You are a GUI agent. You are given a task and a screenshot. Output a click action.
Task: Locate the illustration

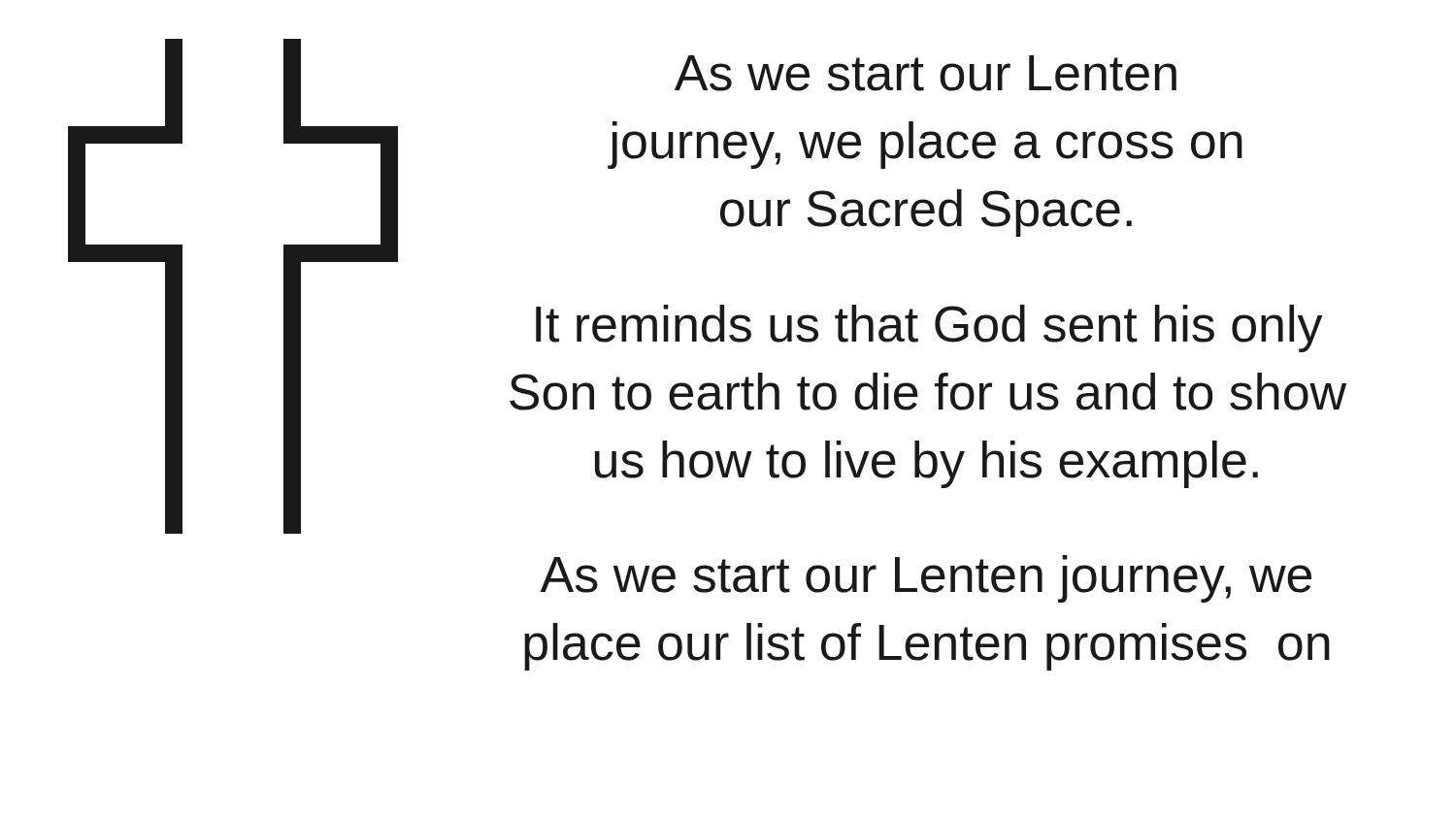(x=233, y=286)
